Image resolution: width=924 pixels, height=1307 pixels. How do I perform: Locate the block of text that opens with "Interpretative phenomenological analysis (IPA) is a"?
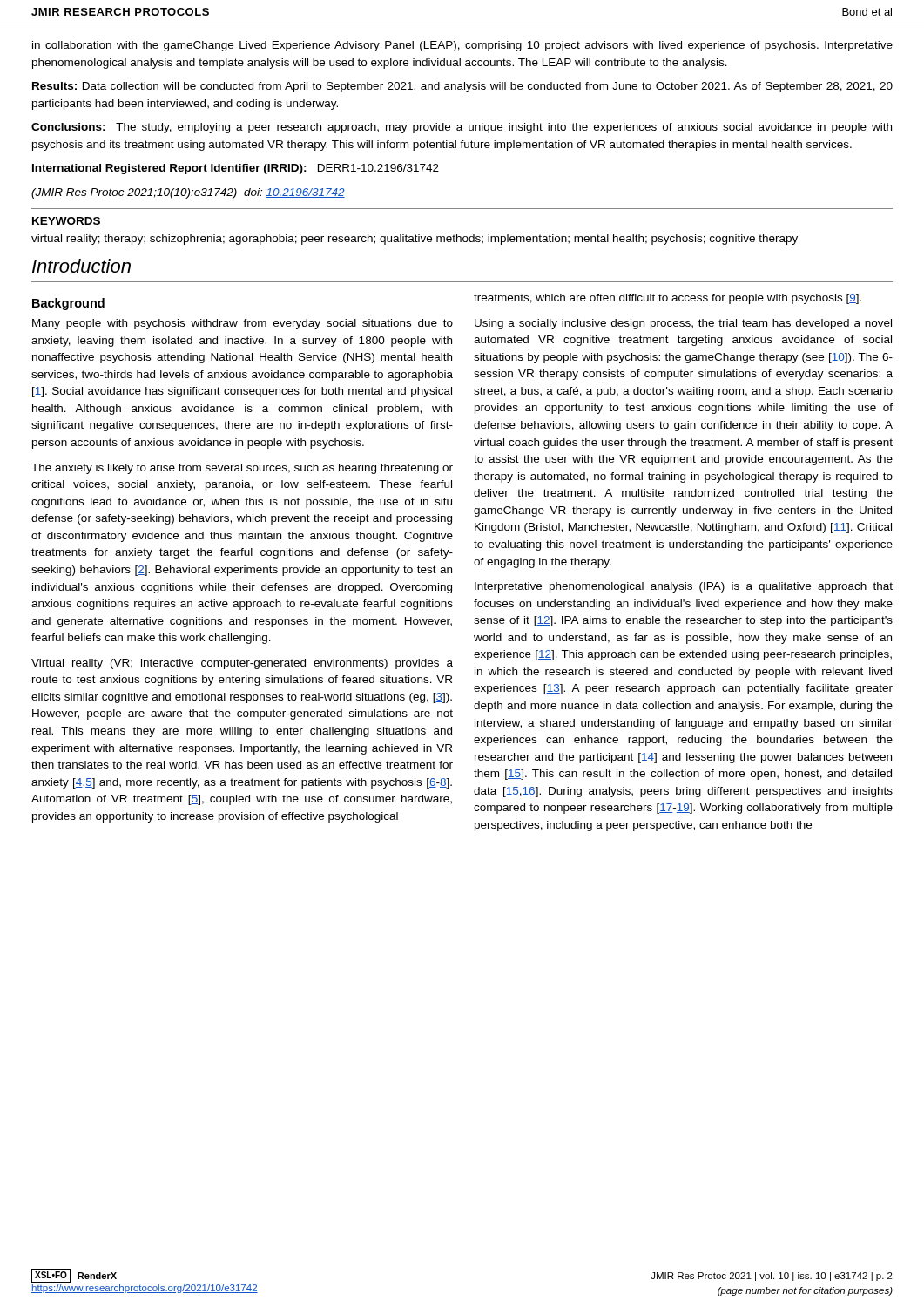click(683, 705)
